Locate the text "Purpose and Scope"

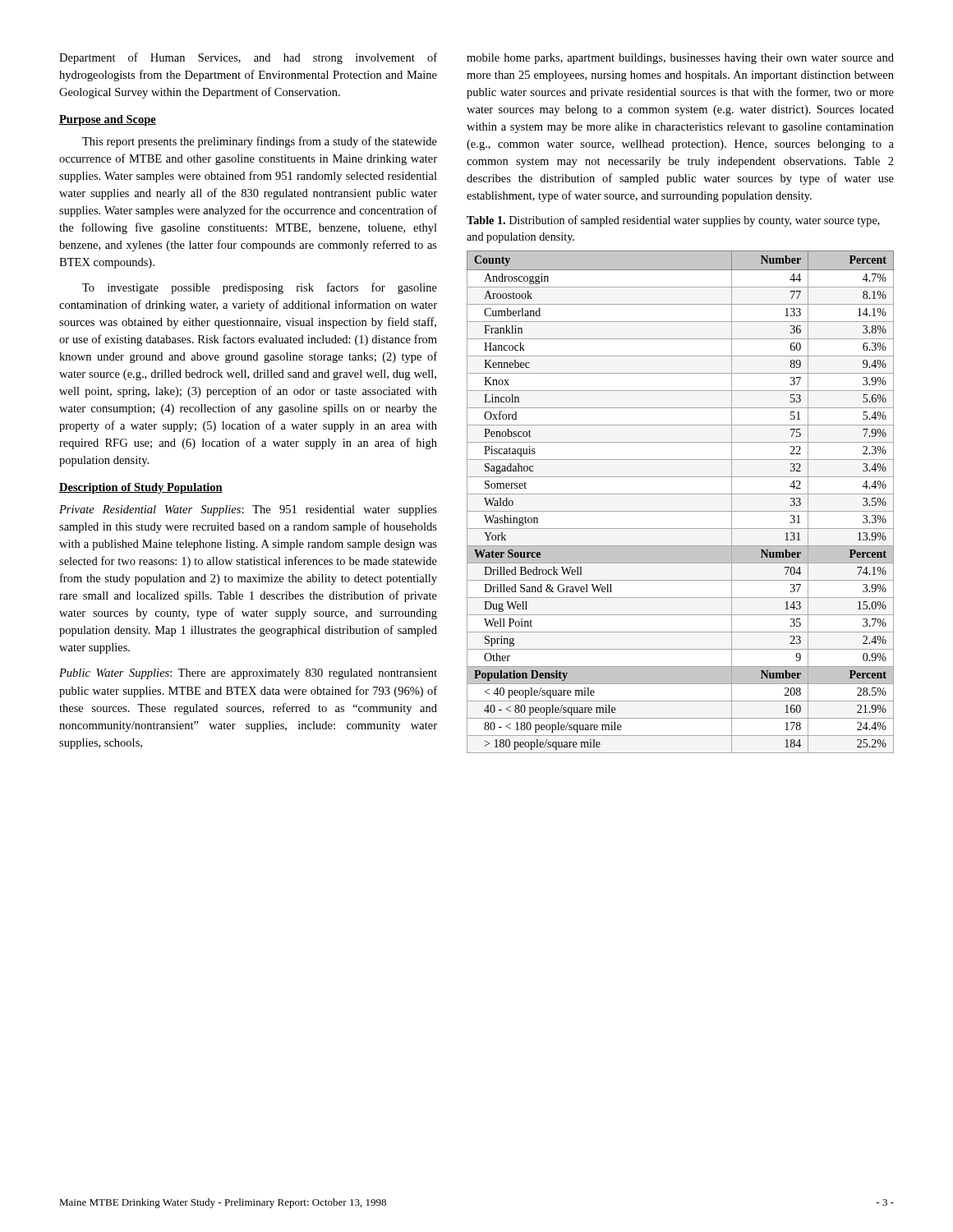(107, 119)
